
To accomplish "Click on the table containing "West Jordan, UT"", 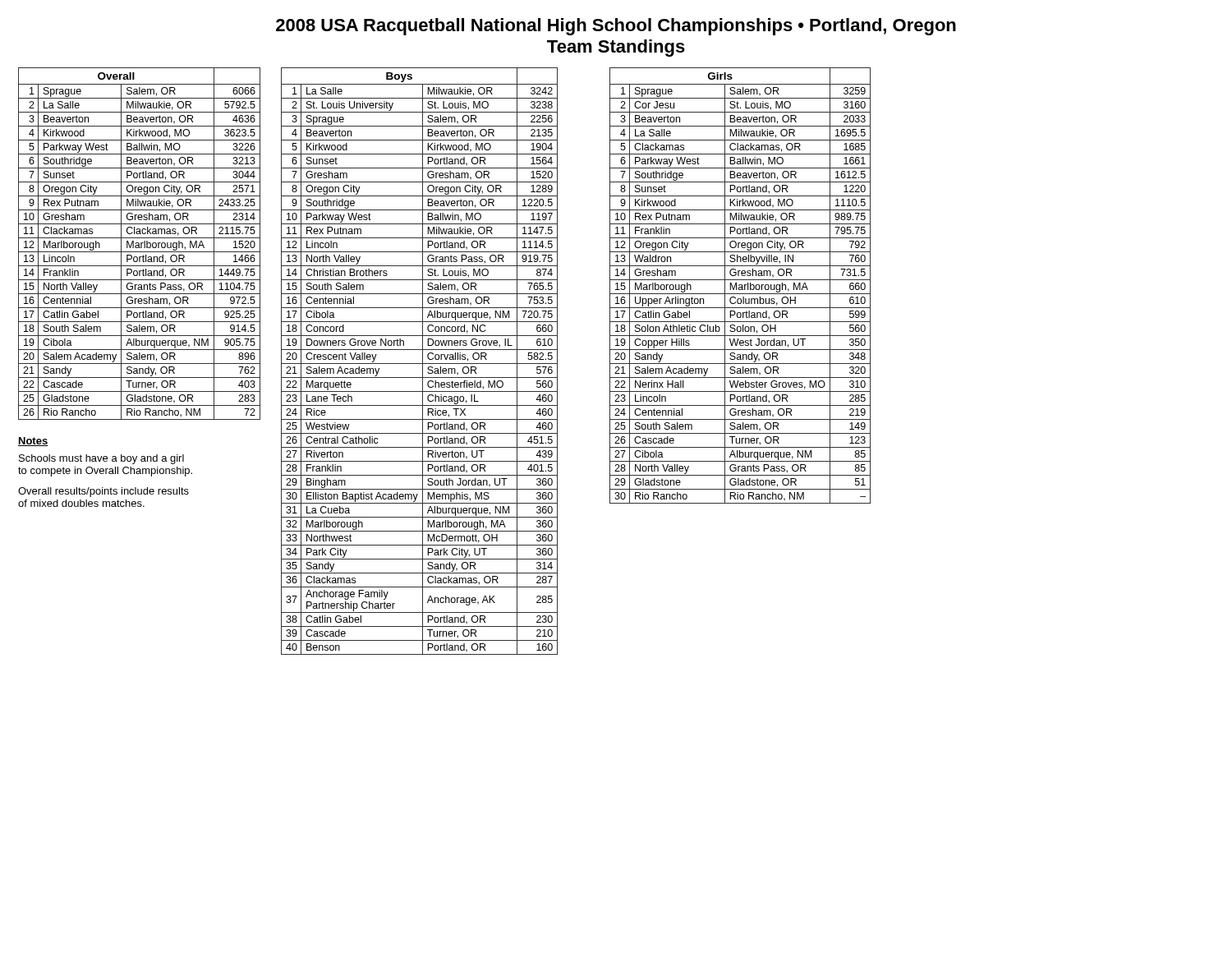I will [x=761, y=285].
